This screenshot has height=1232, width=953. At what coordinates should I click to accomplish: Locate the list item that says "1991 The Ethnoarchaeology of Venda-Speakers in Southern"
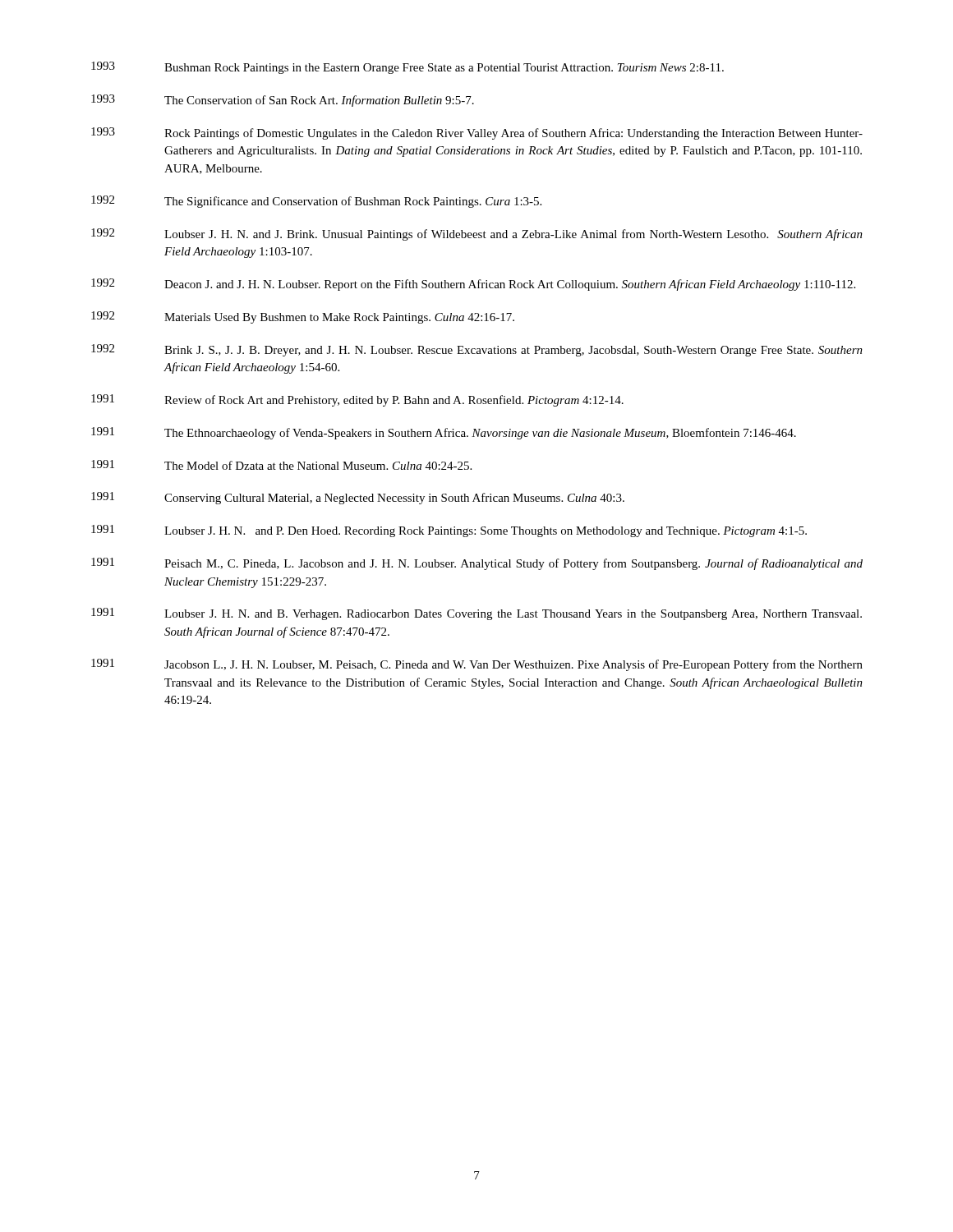tap(476, 433)
